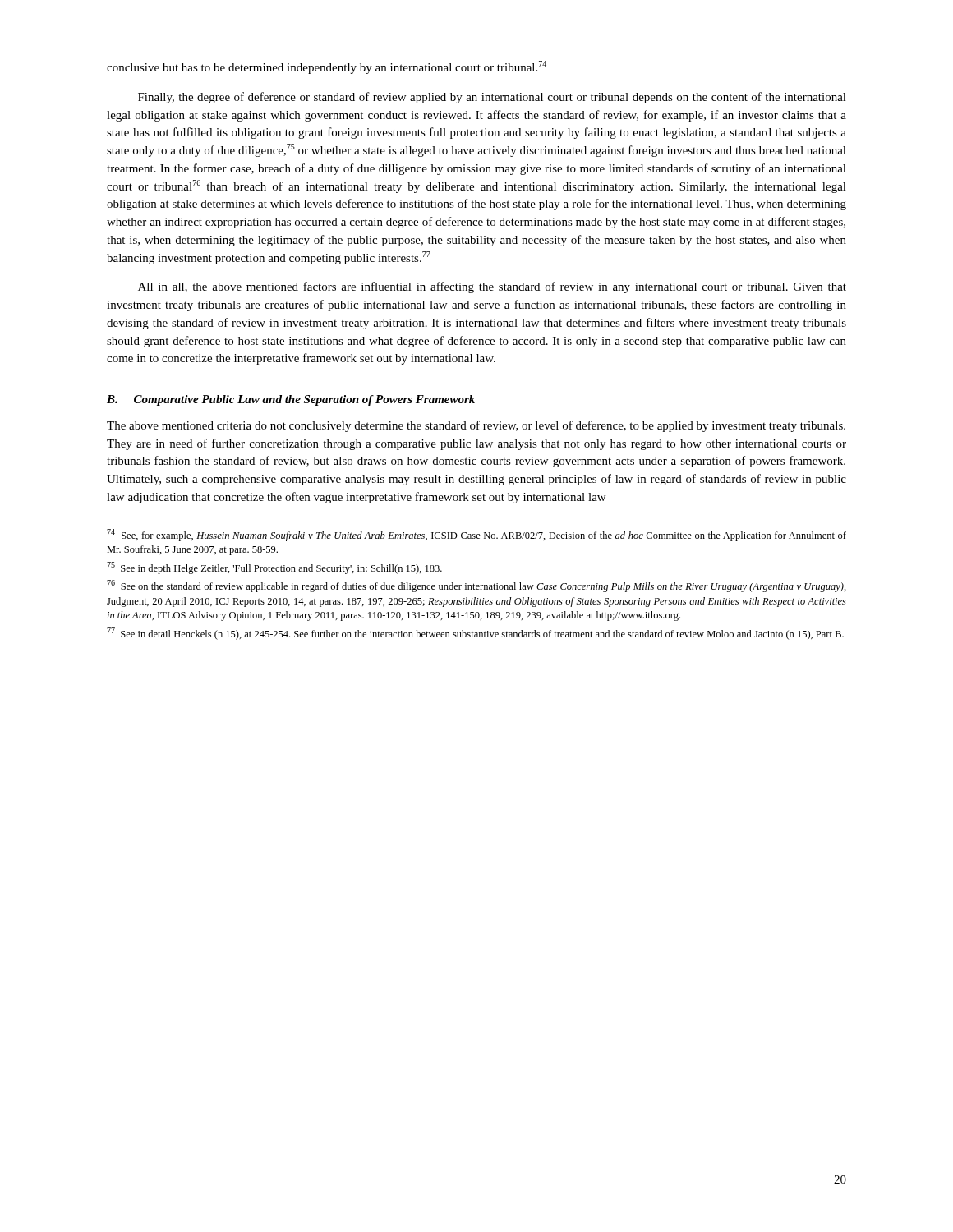Find the element starting "All in all, the"

476,323
